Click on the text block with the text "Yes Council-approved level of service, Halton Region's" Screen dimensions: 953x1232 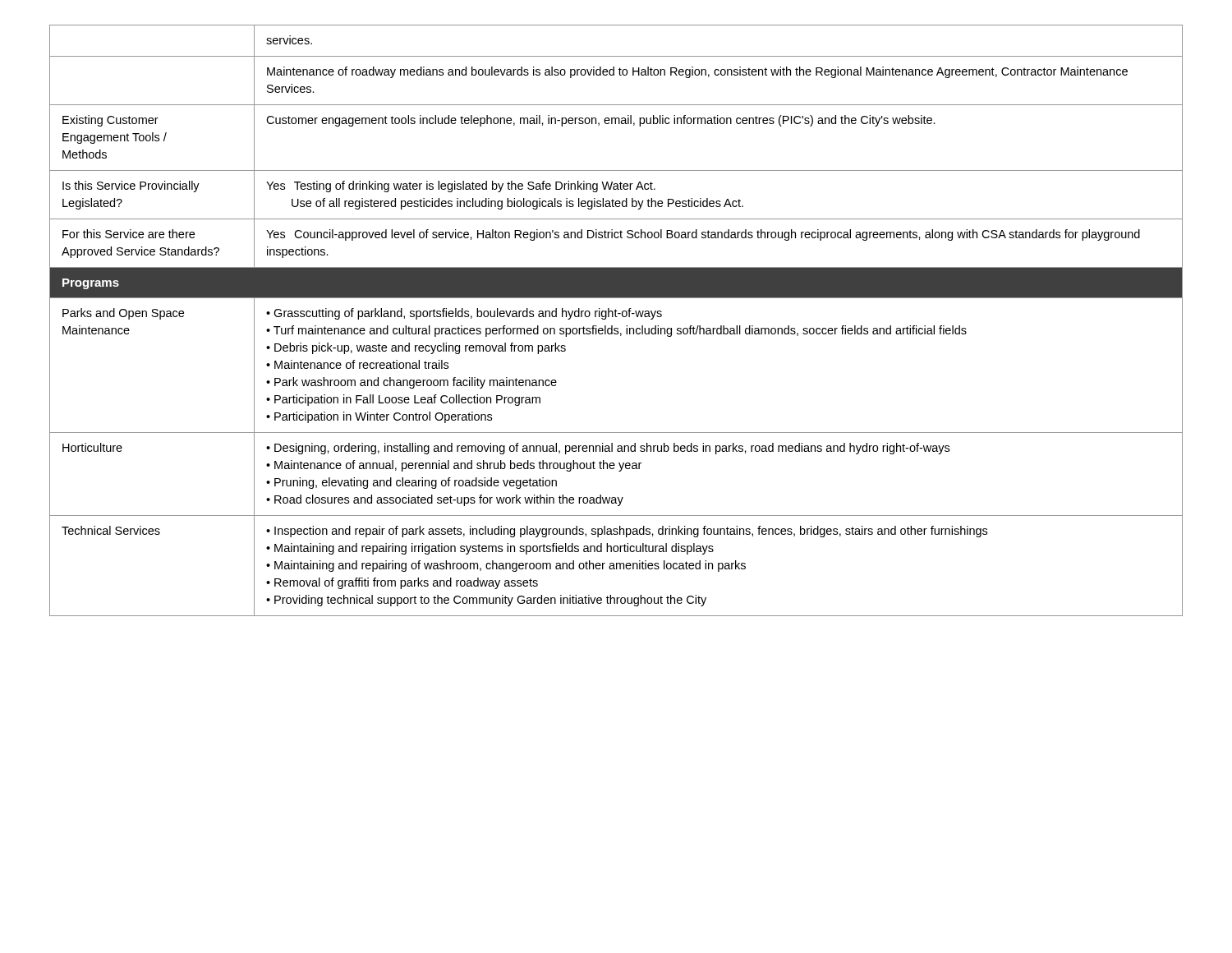point(703,242)
